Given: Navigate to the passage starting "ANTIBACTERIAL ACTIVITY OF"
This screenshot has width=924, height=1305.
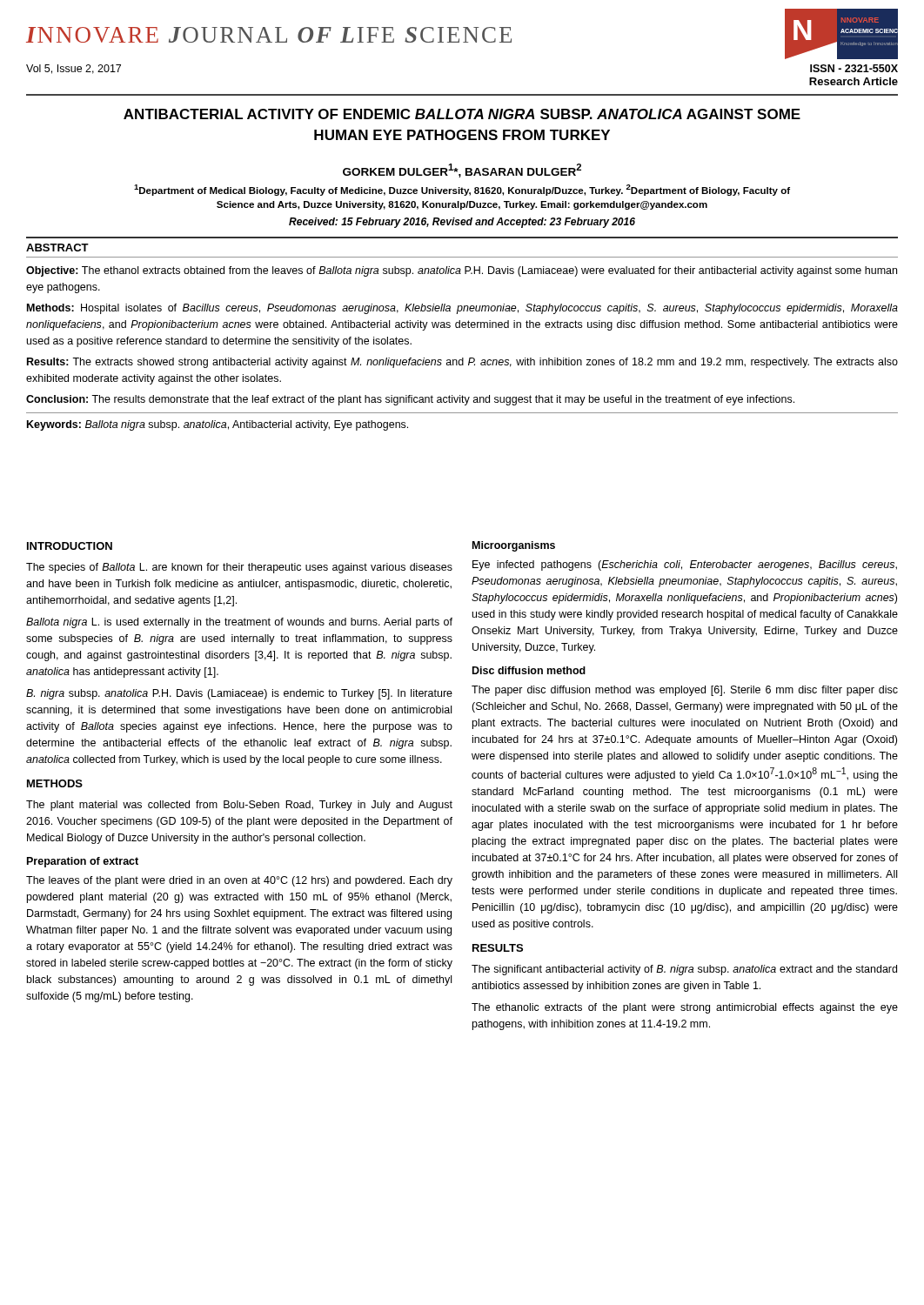Looking at the screenshot, I should [x=462, y=125].
